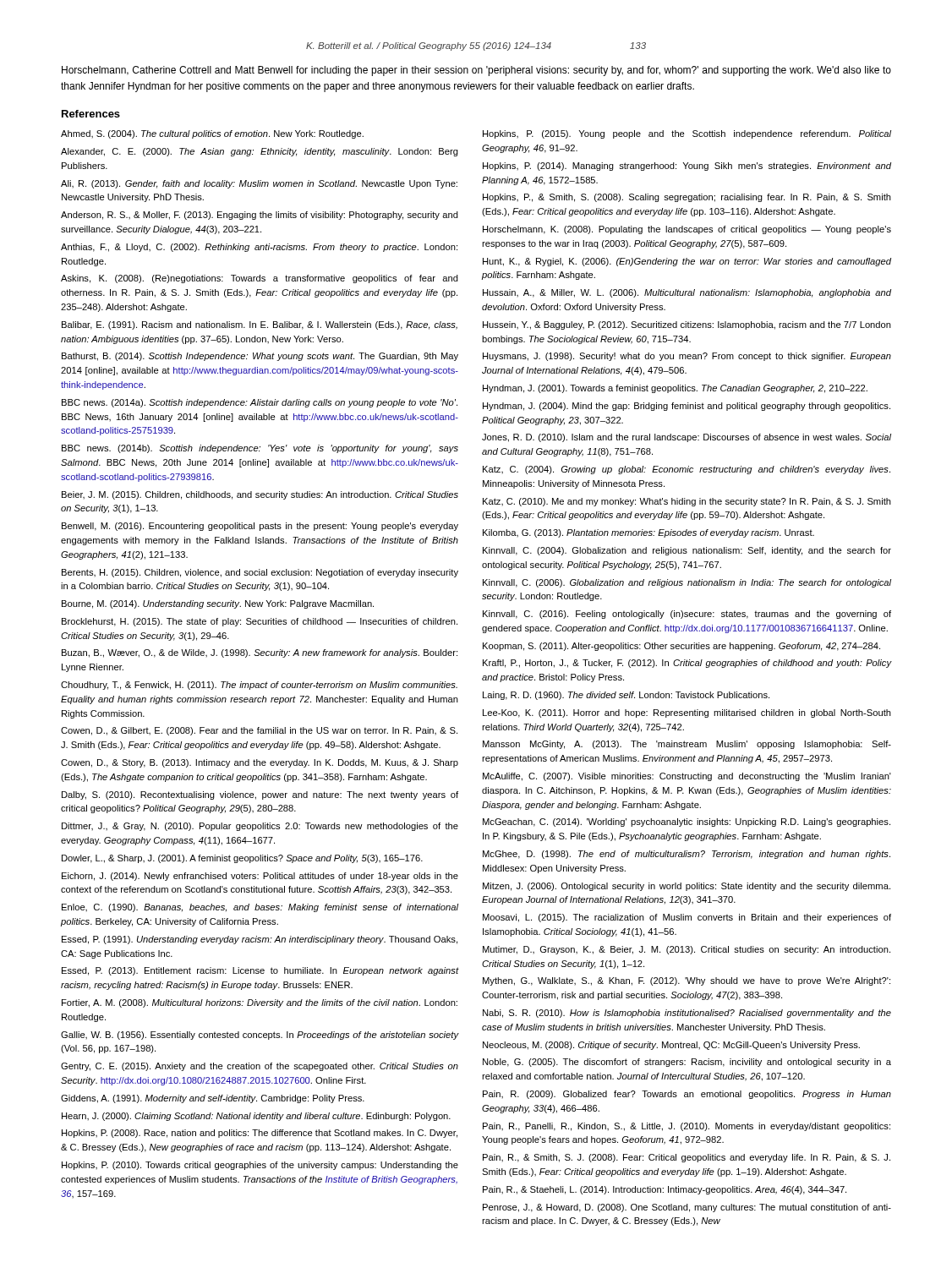The width and height of the screenshot is (952, 1268).
Task: Find the block on this page that starts "Mythen, G., Walklate, S.,"
Action: pyautogui.click(x=687, y=988)
